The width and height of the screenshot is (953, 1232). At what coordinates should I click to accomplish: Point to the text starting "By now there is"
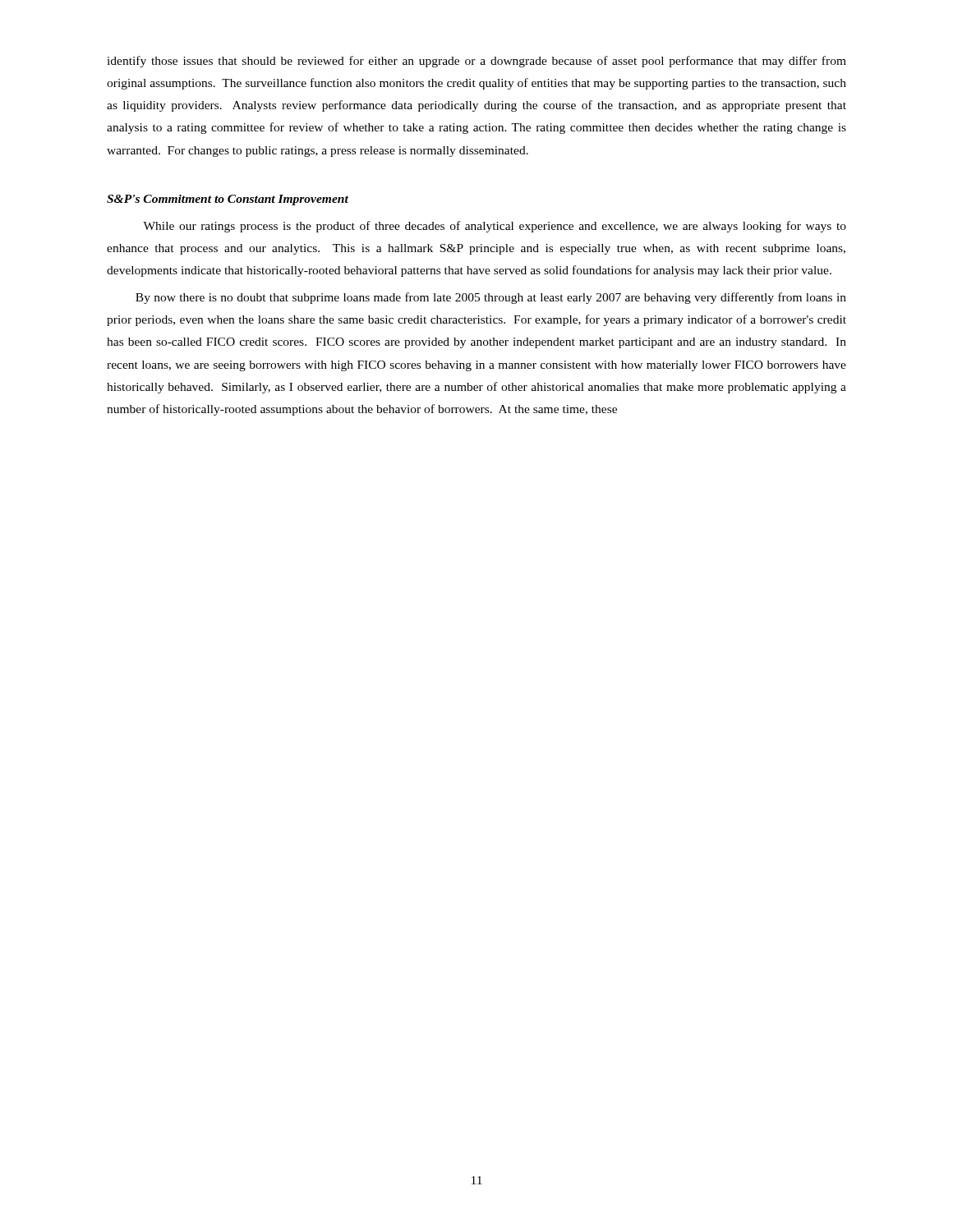click(x=476, y=353)
